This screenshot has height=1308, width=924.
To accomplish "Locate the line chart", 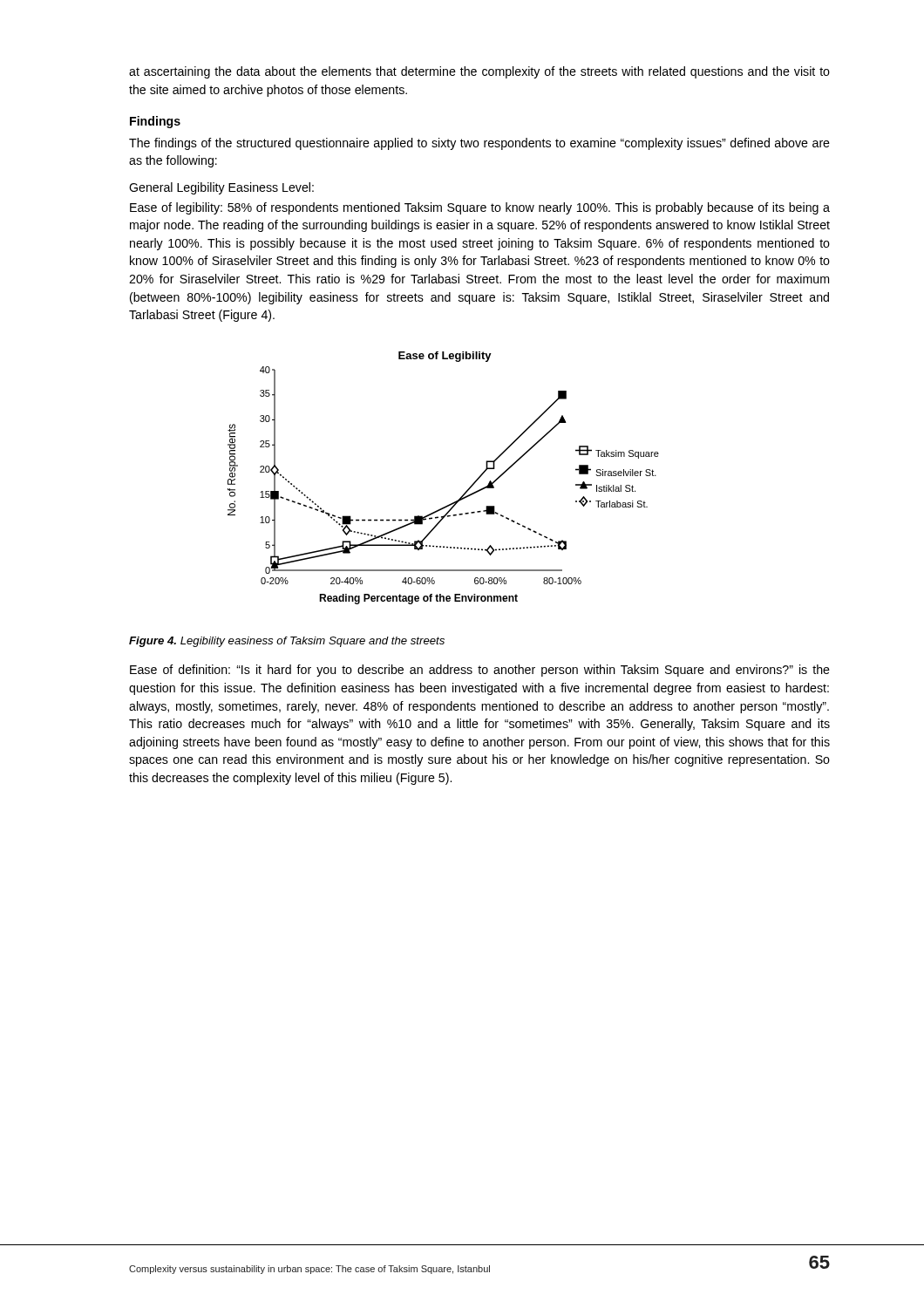I will click(x=479, y=485).
